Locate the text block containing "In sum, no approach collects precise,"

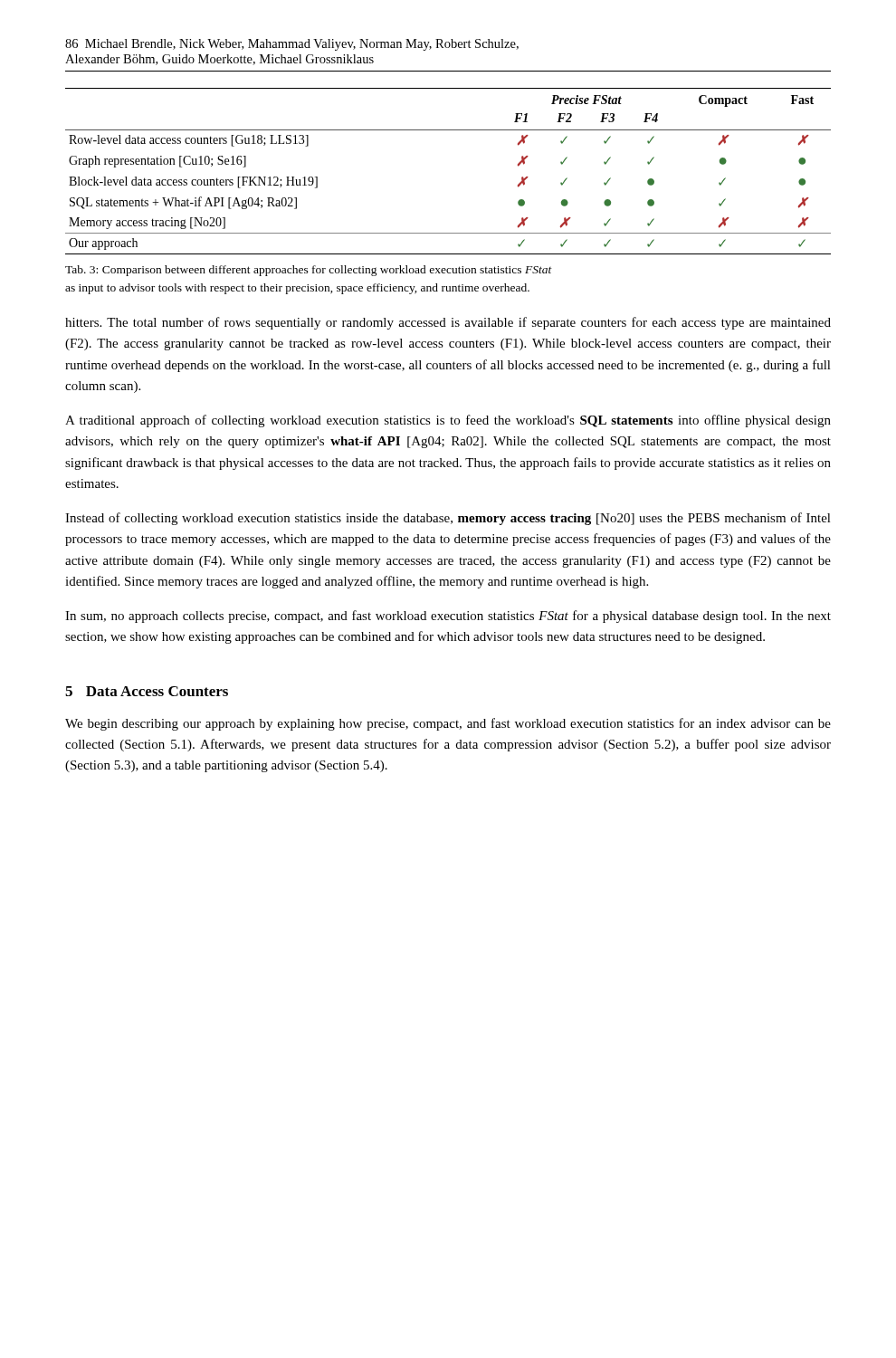448,626
